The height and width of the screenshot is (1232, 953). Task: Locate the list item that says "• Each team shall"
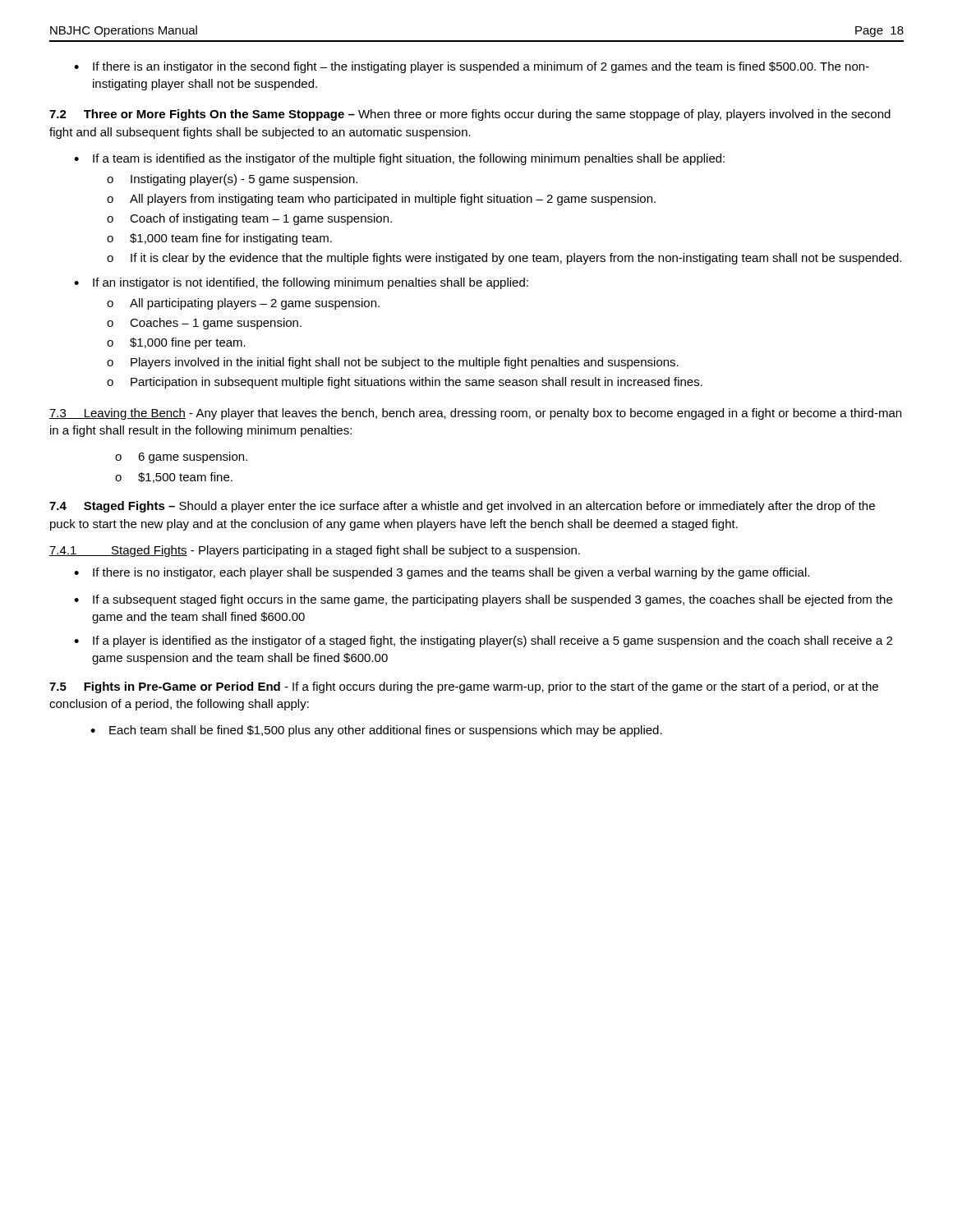[x=497, y=731]
